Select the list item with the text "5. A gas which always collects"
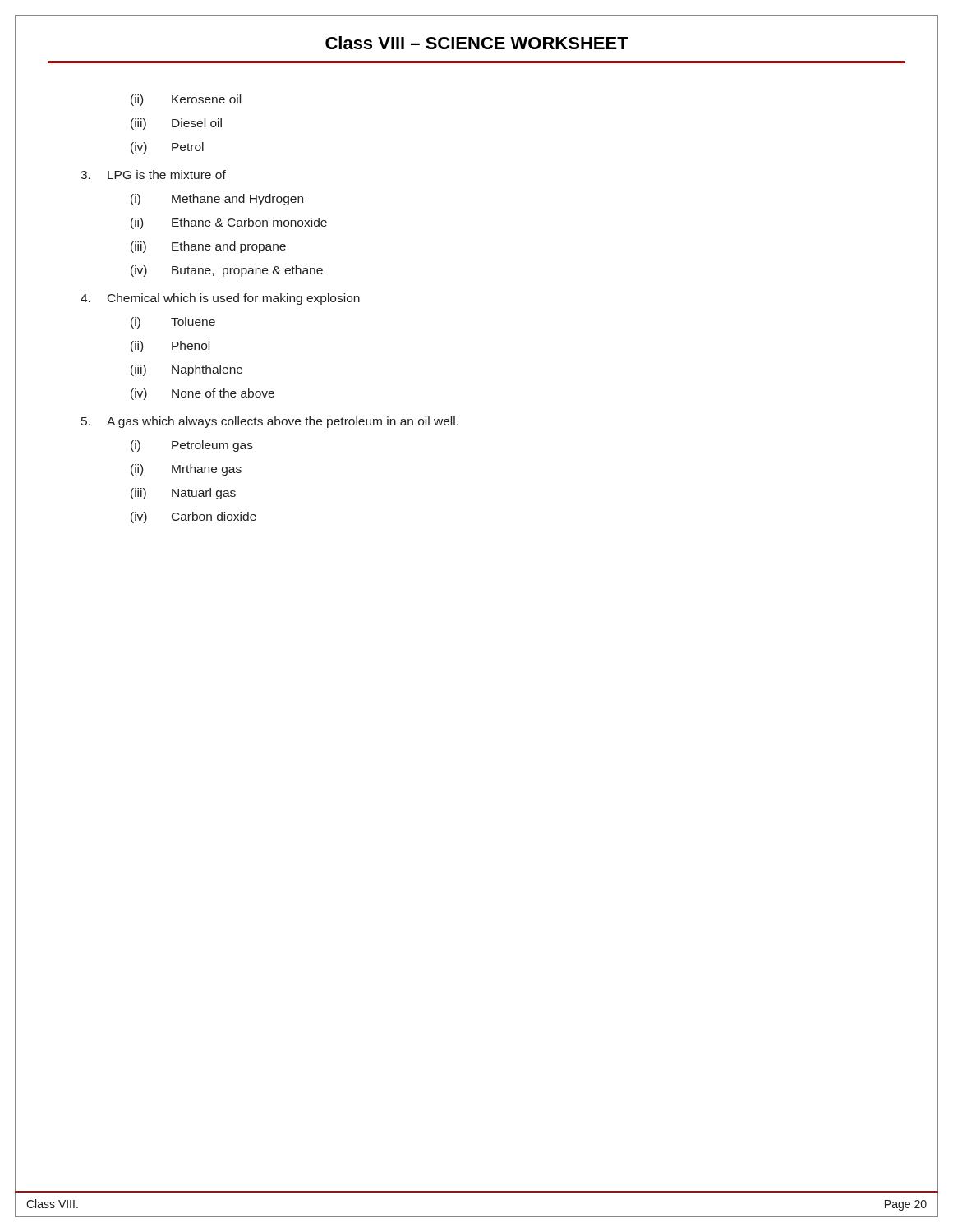The image size is (953, 1232). pos(270,422)
